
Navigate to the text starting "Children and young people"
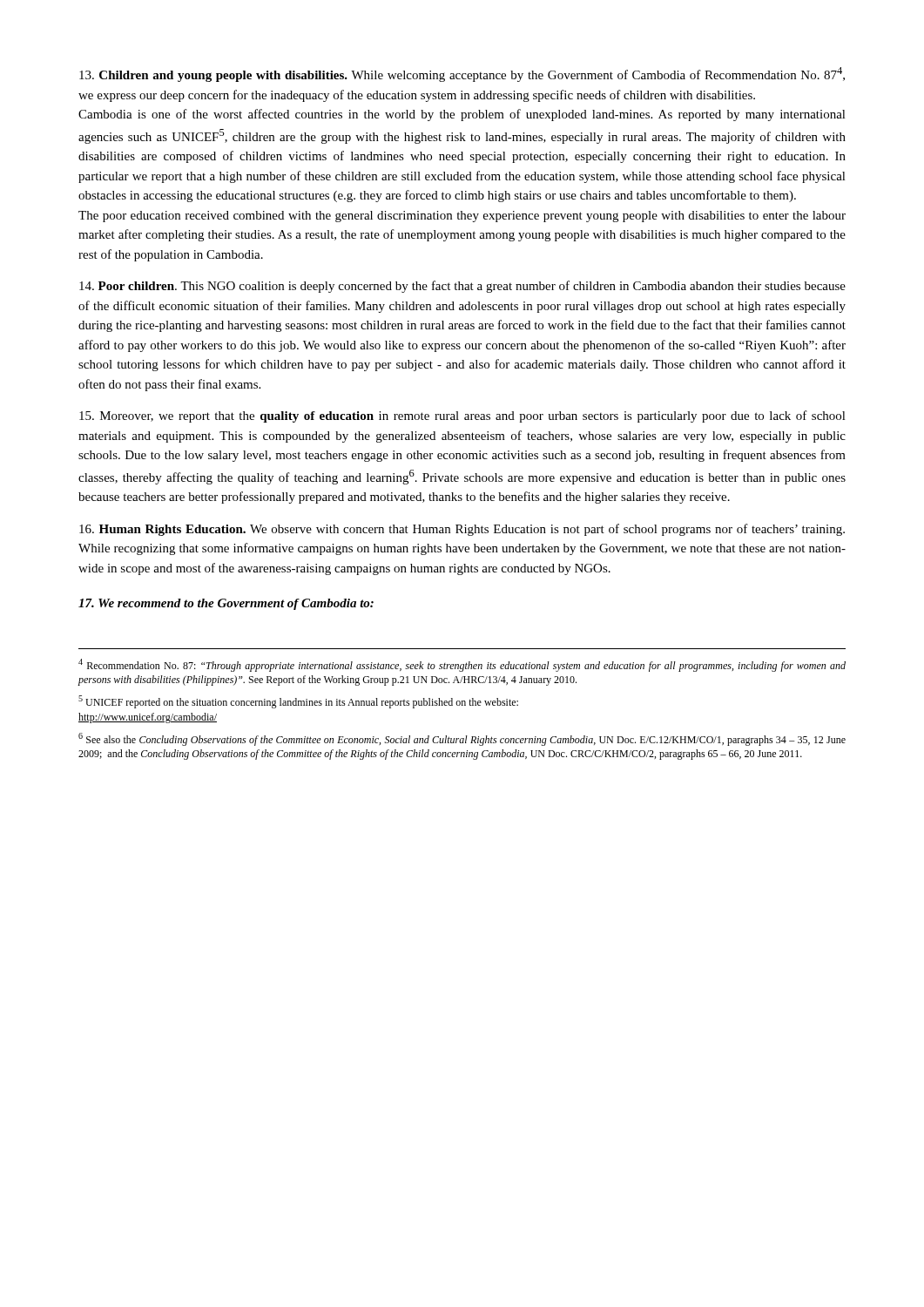(462, 163)
